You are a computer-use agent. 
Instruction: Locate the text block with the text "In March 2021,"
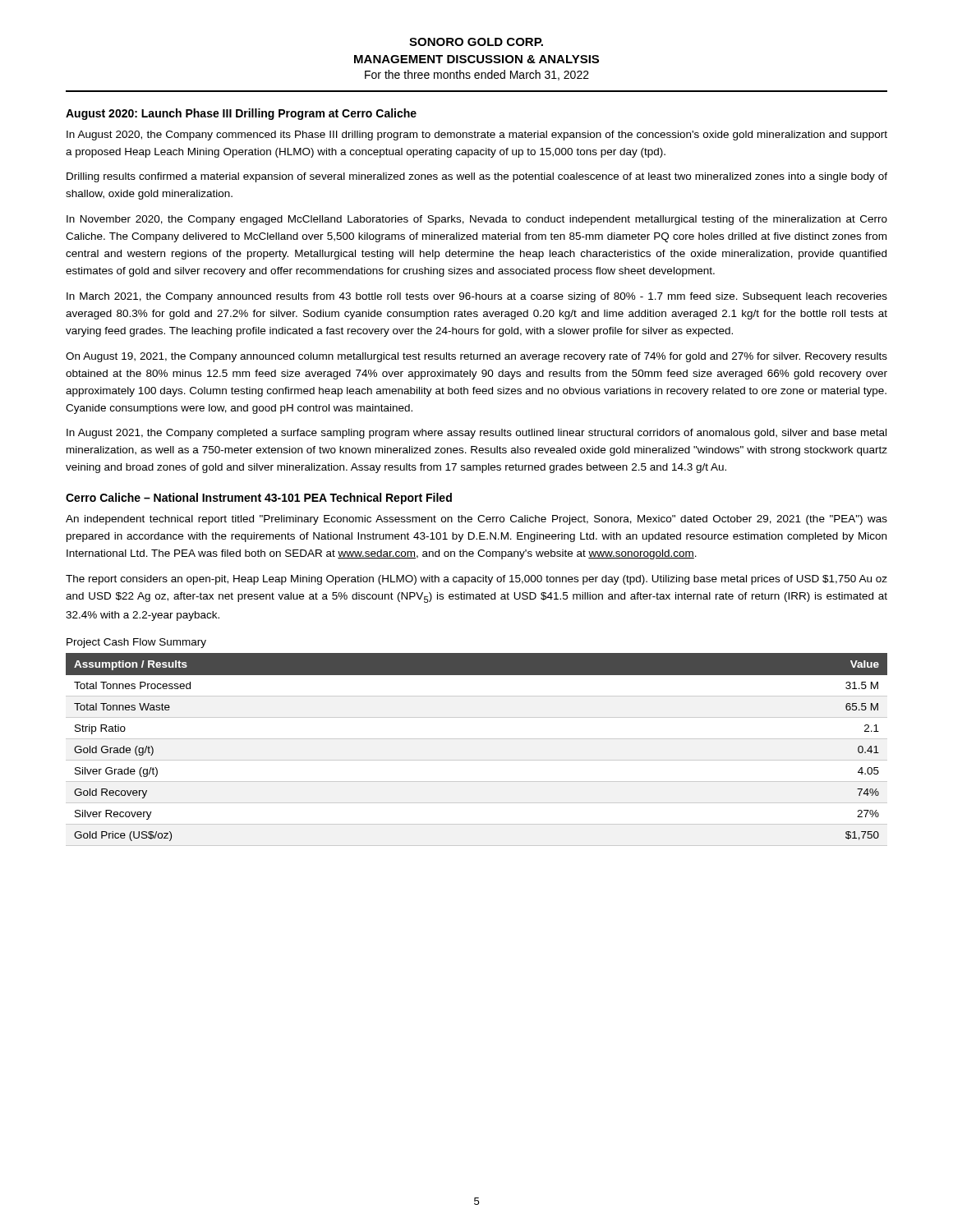(476, 313)
